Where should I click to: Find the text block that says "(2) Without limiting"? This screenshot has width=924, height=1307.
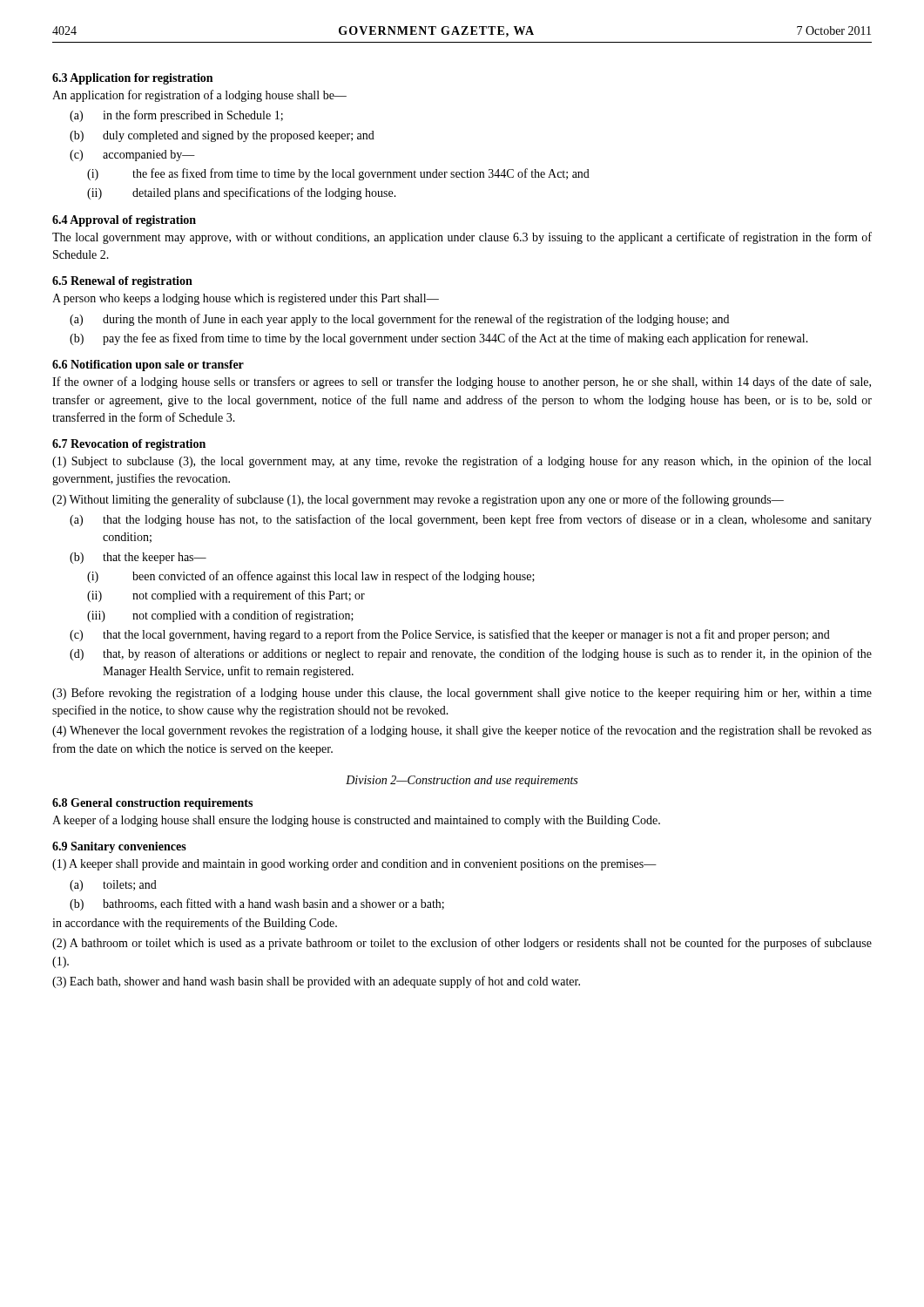[x=418, y=500]
